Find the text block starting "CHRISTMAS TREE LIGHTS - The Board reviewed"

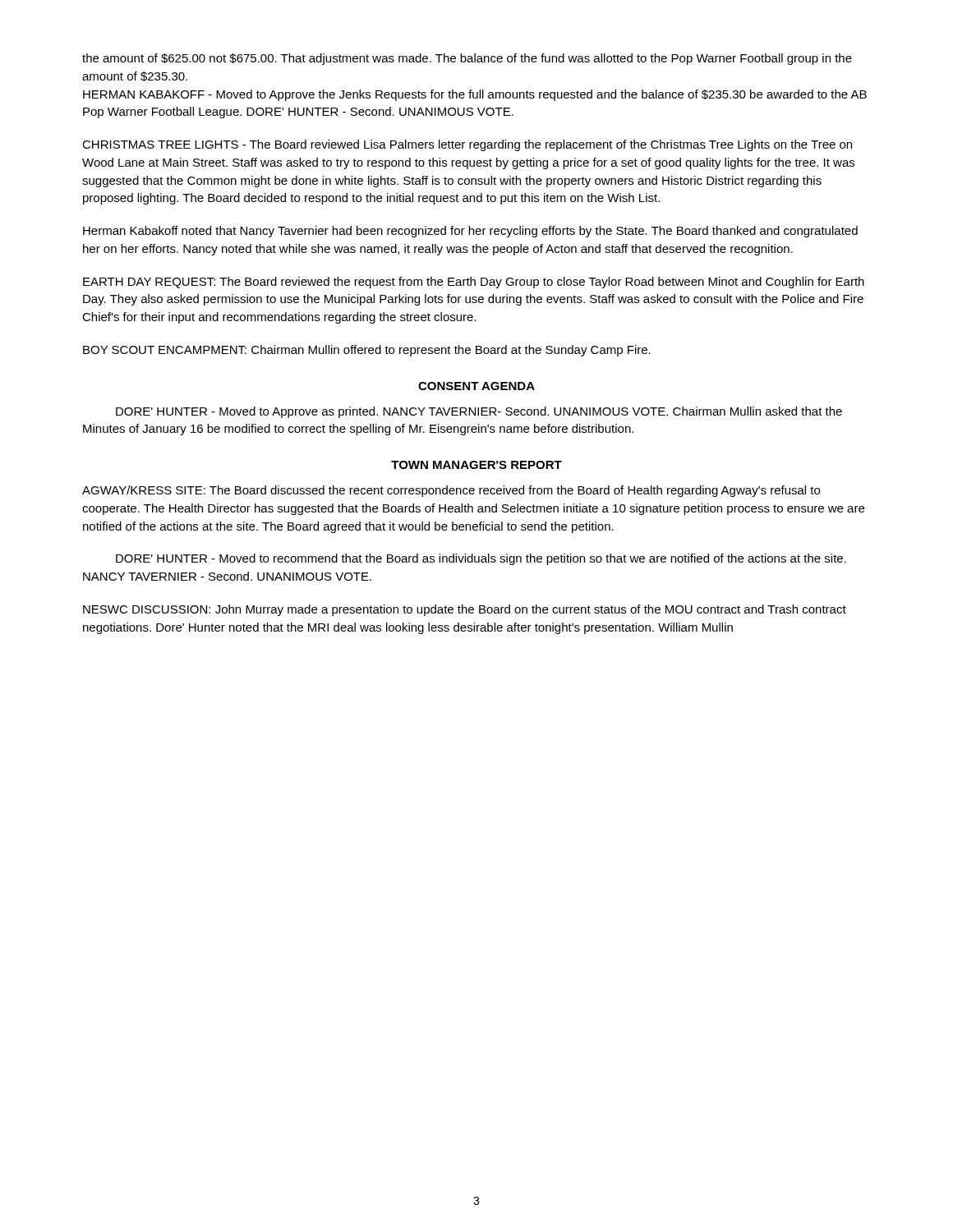click(x=469, y=171)
